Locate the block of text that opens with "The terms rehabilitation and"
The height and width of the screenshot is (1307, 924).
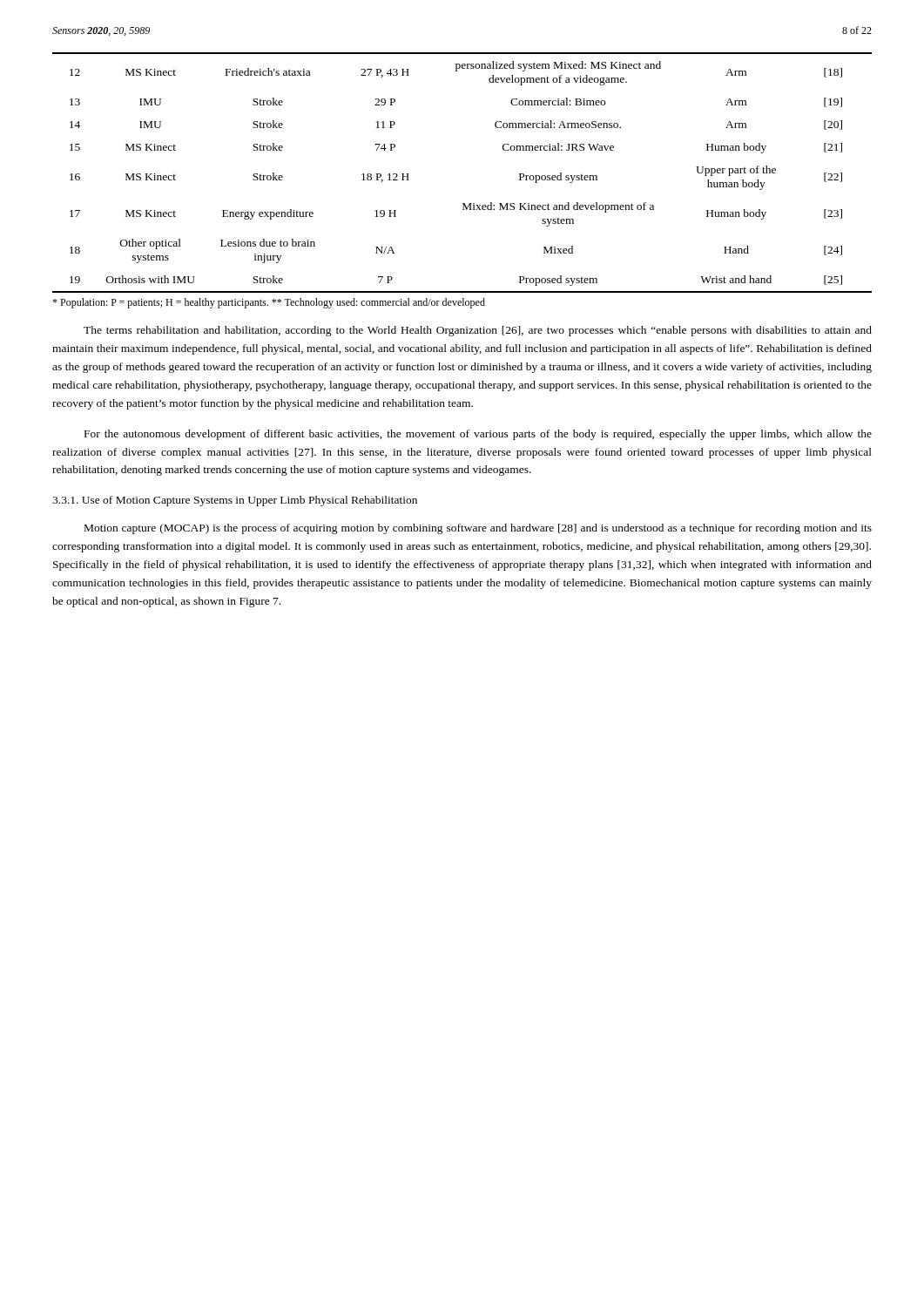tap(462, 366)
